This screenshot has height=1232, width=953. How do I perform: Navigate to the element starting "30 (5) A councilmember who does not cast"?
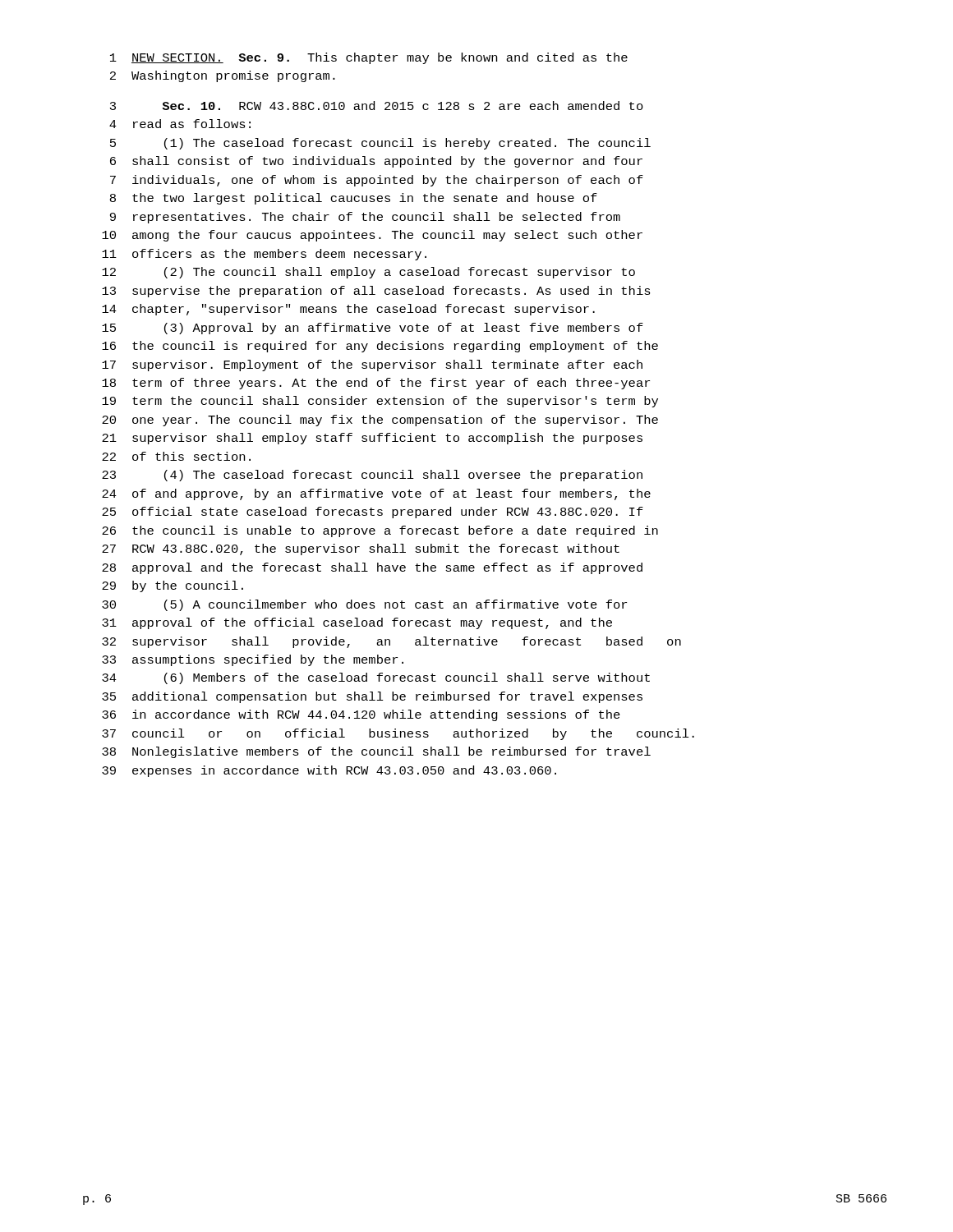pos(485,633)
